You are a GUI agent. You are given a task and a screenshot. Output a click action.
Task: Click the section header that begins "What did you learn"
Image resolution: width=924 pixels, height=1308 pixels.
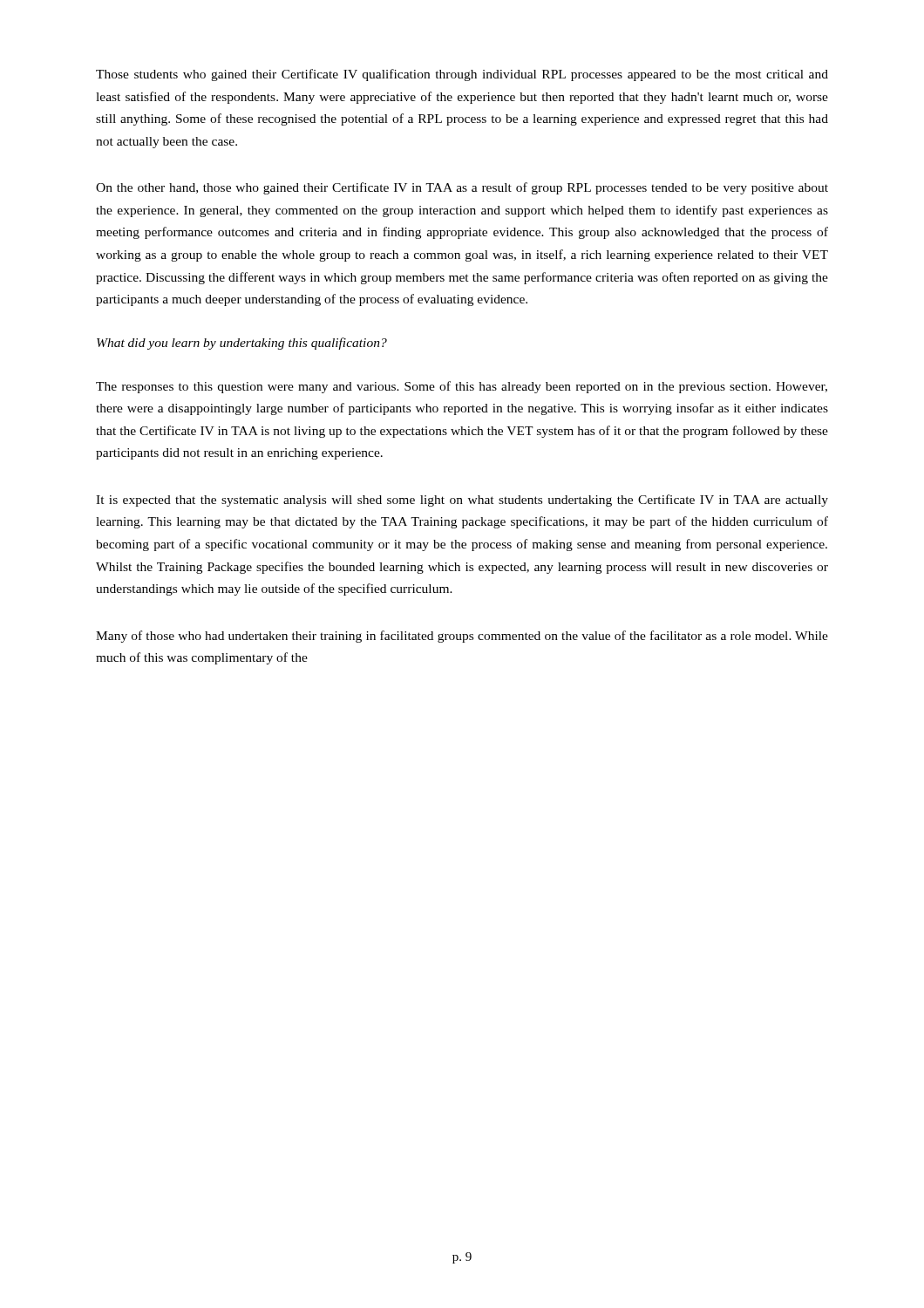pyautogui.click(x=241, y=342)
